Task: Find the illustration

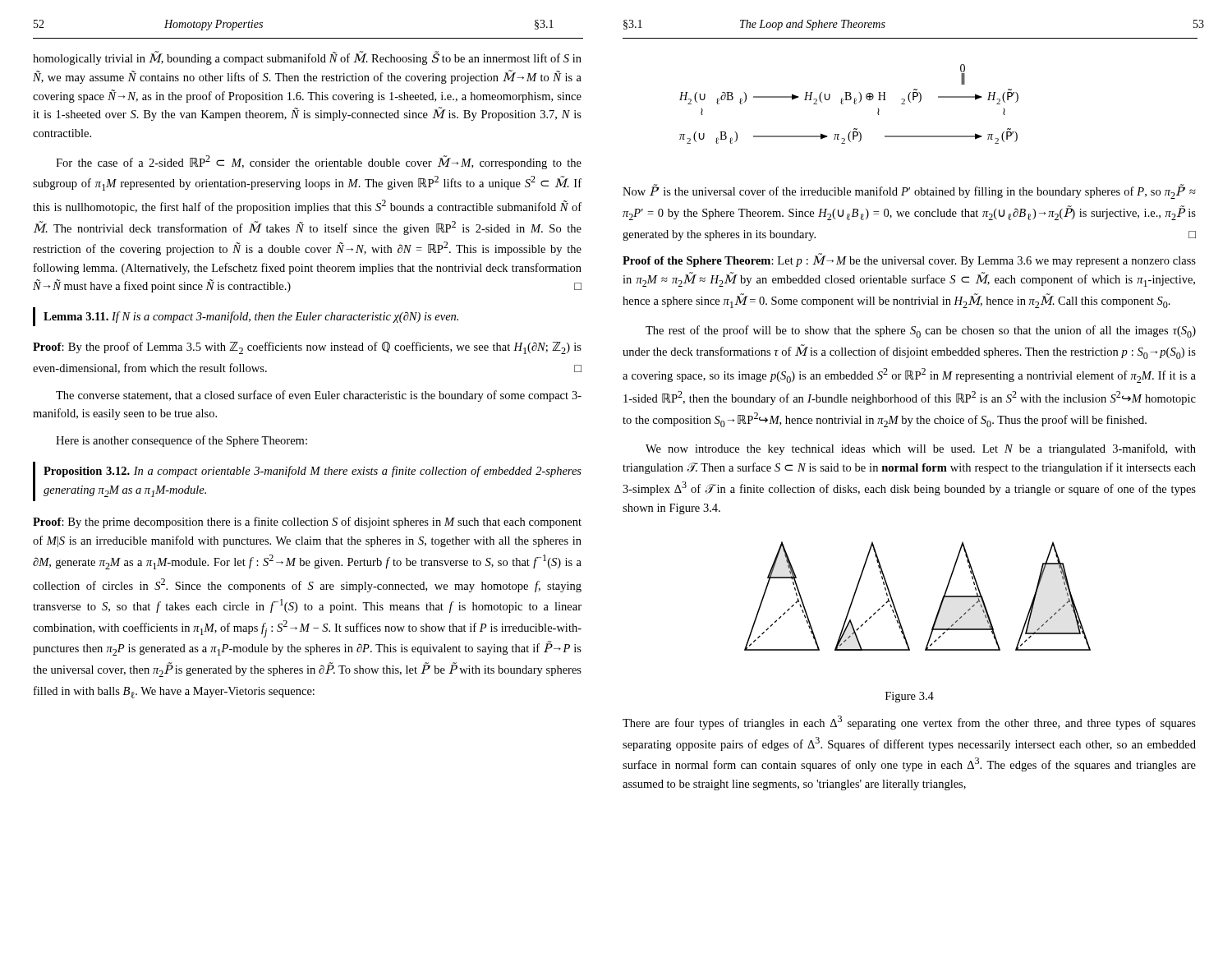Action: coord(909,607)
